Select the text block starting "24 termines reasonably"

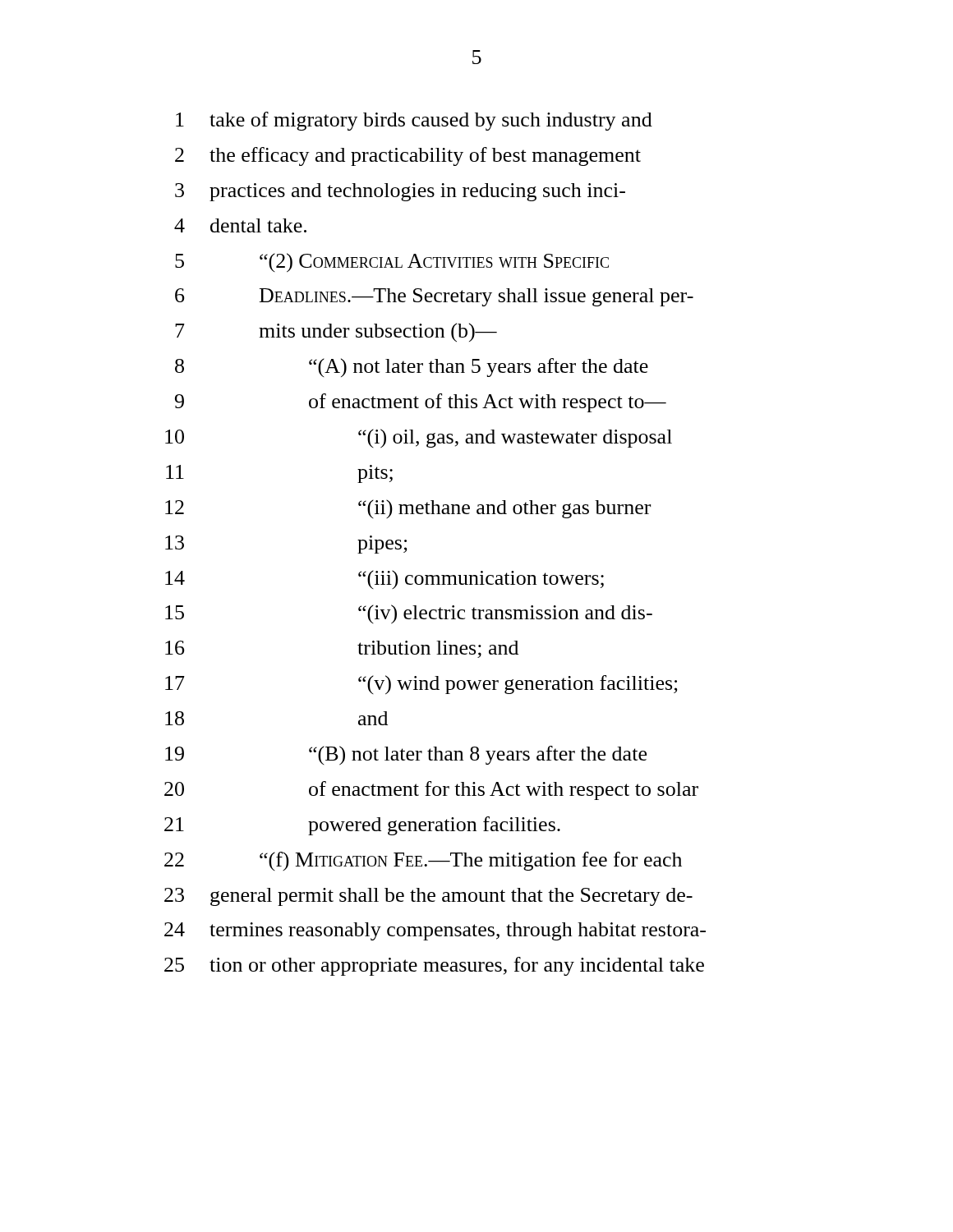point(489,931)
